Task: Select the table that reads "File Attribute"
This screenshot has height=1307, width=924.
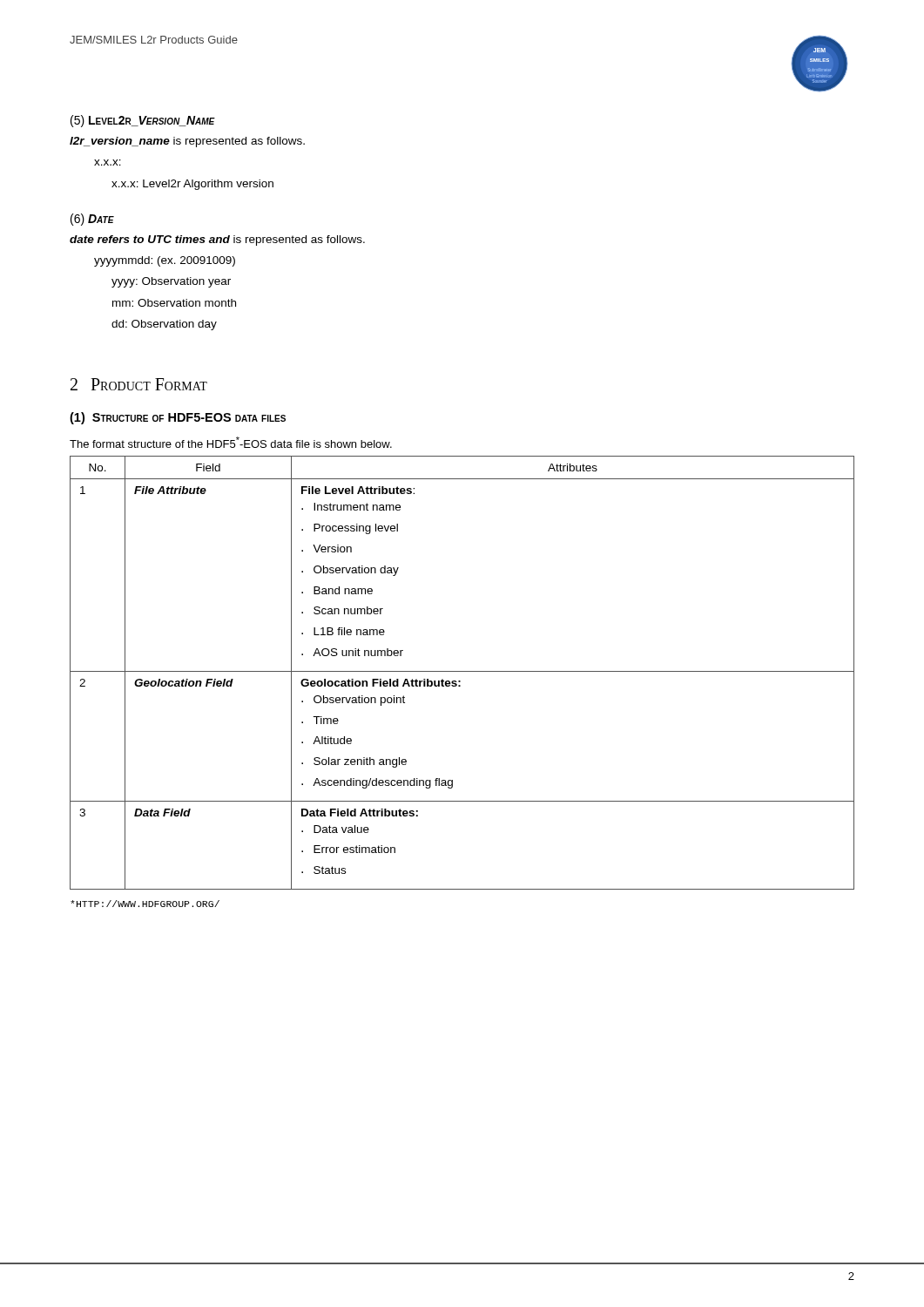Action: click(462, 673)
